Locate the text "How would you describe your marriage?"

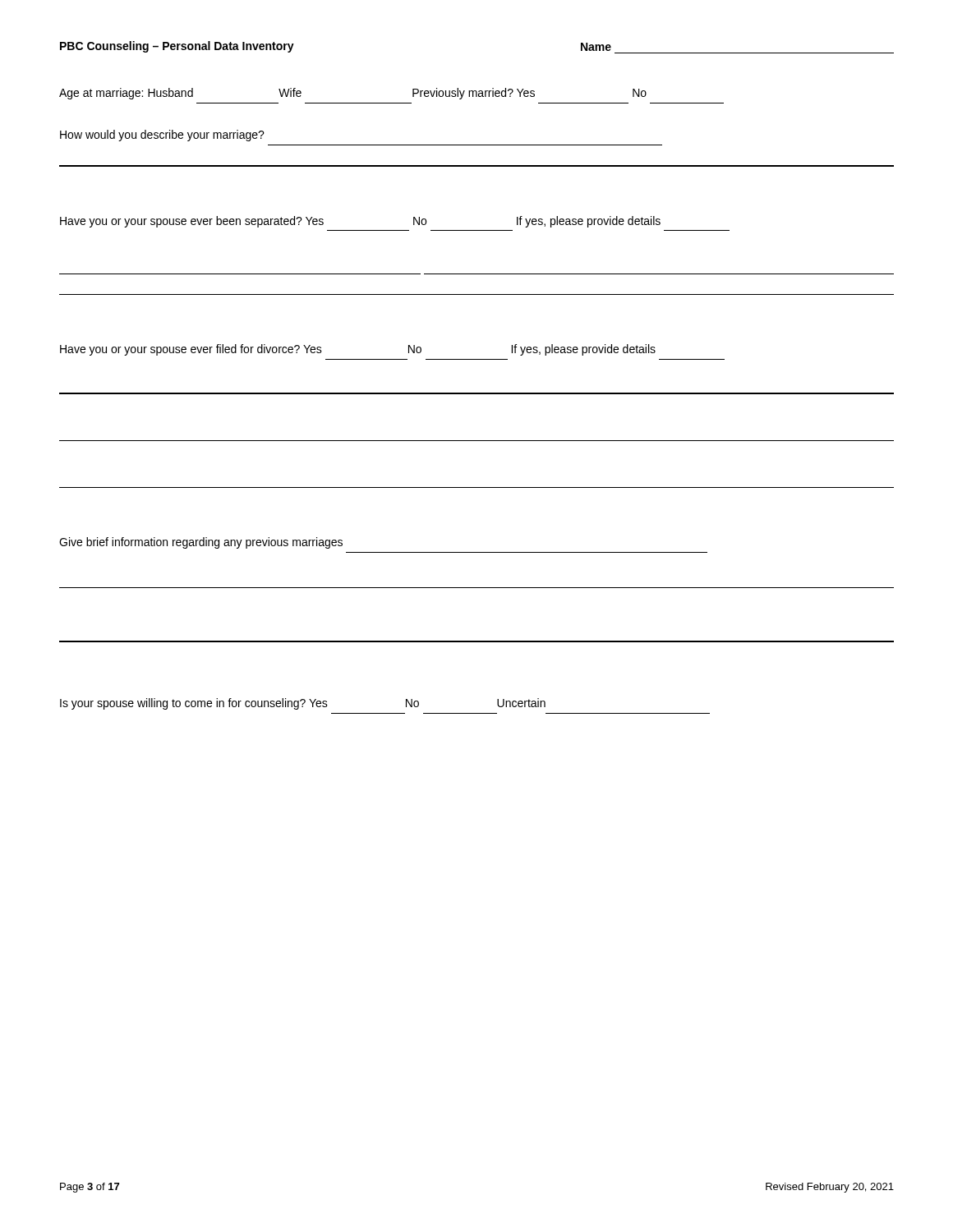pyautogui.click(x=361, y=135)
